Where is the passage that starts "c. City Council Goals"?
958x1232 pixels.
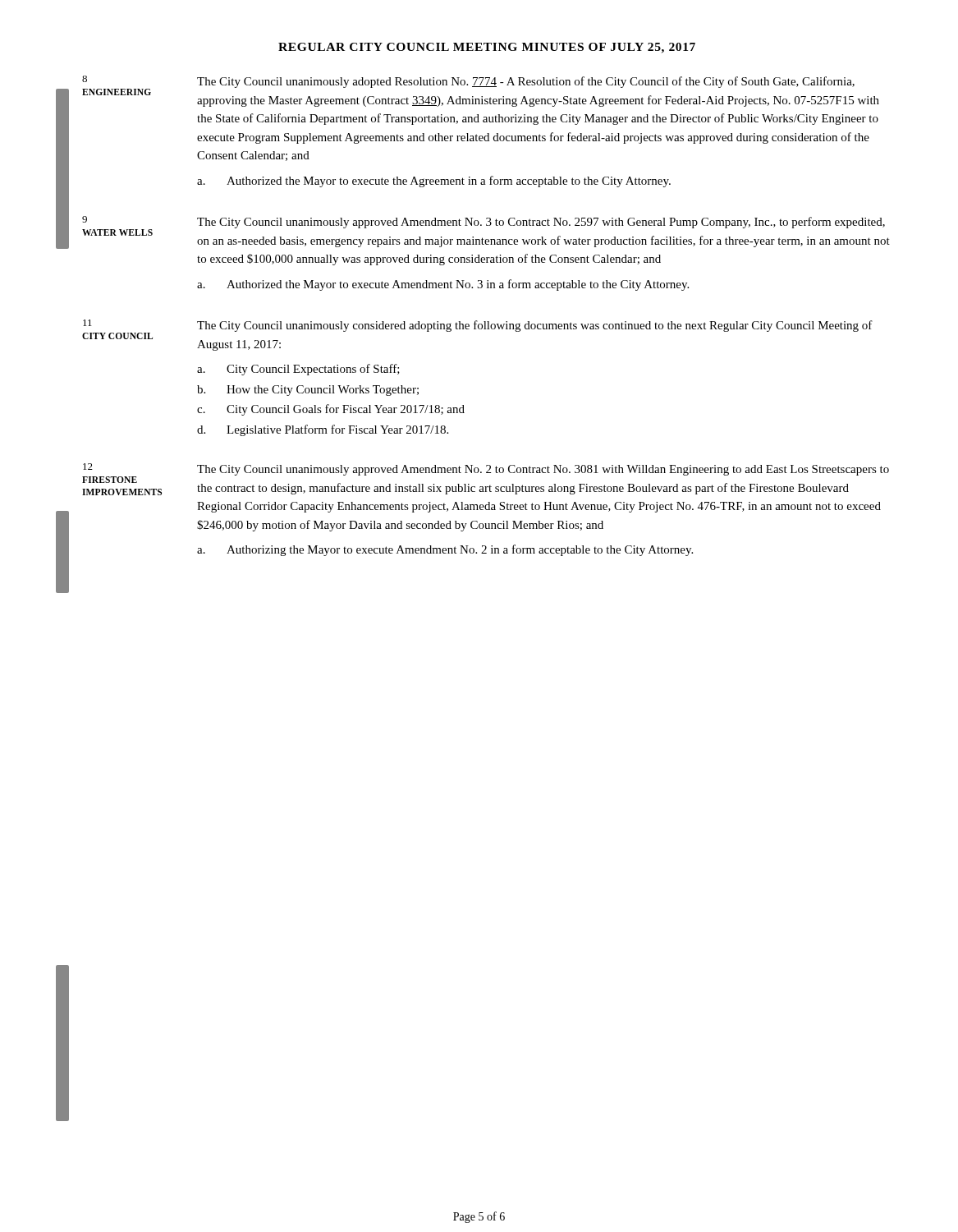(x=331, y=410)
